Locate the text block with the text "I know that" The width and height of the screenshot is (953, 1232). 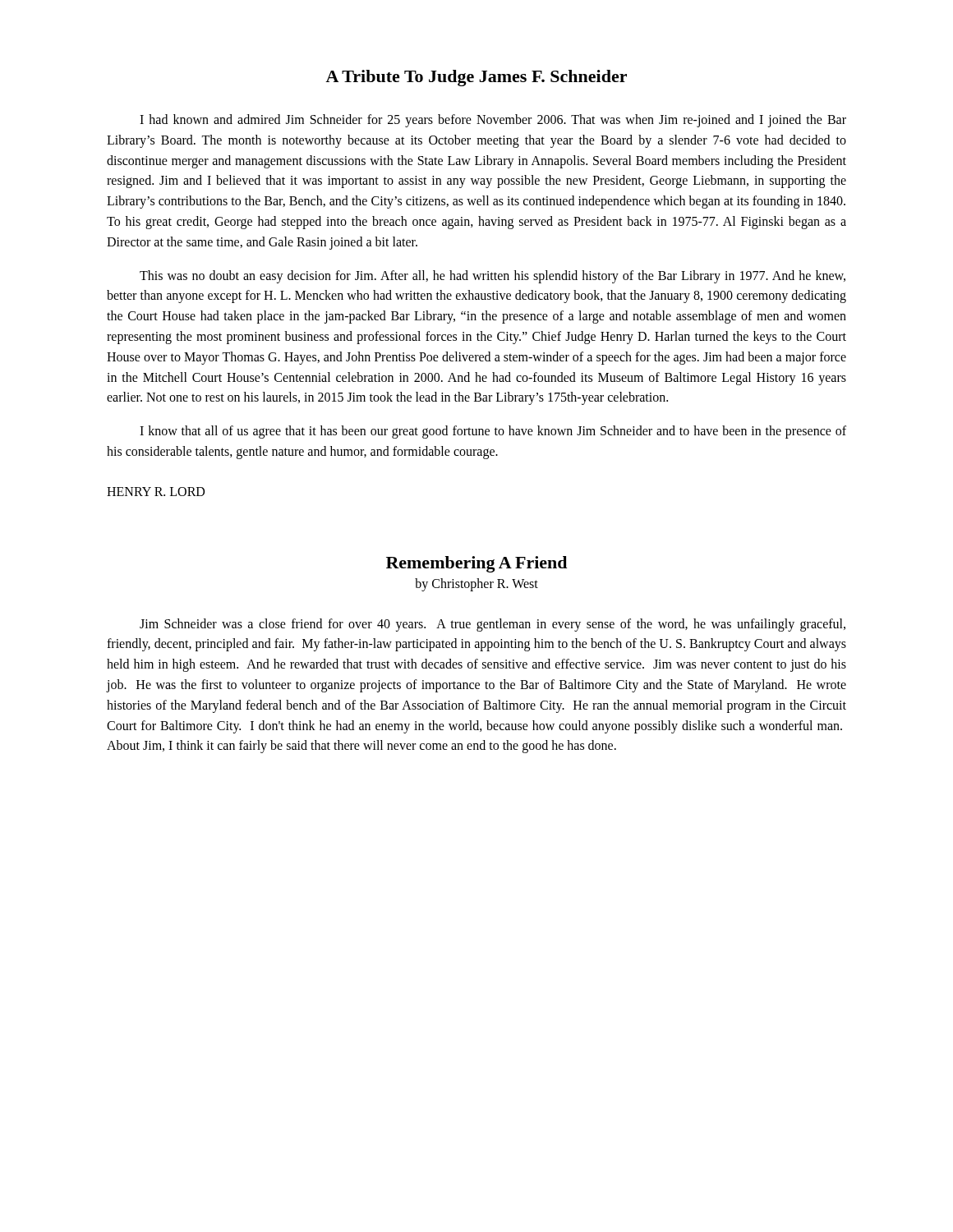476,442
